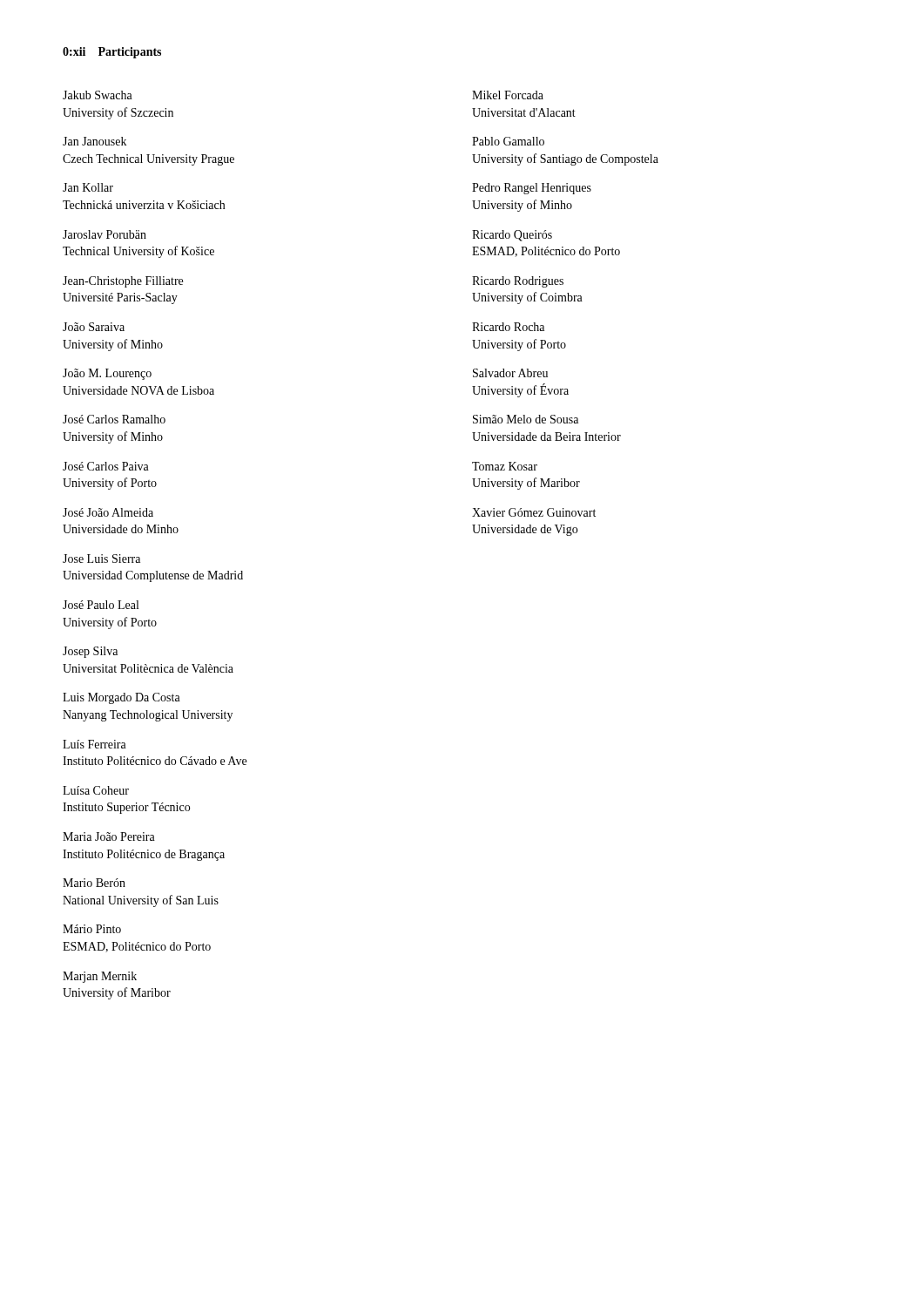Point to the element starting "João M. Lourenço Universidade NOVA"

click(x=107, y=374)
